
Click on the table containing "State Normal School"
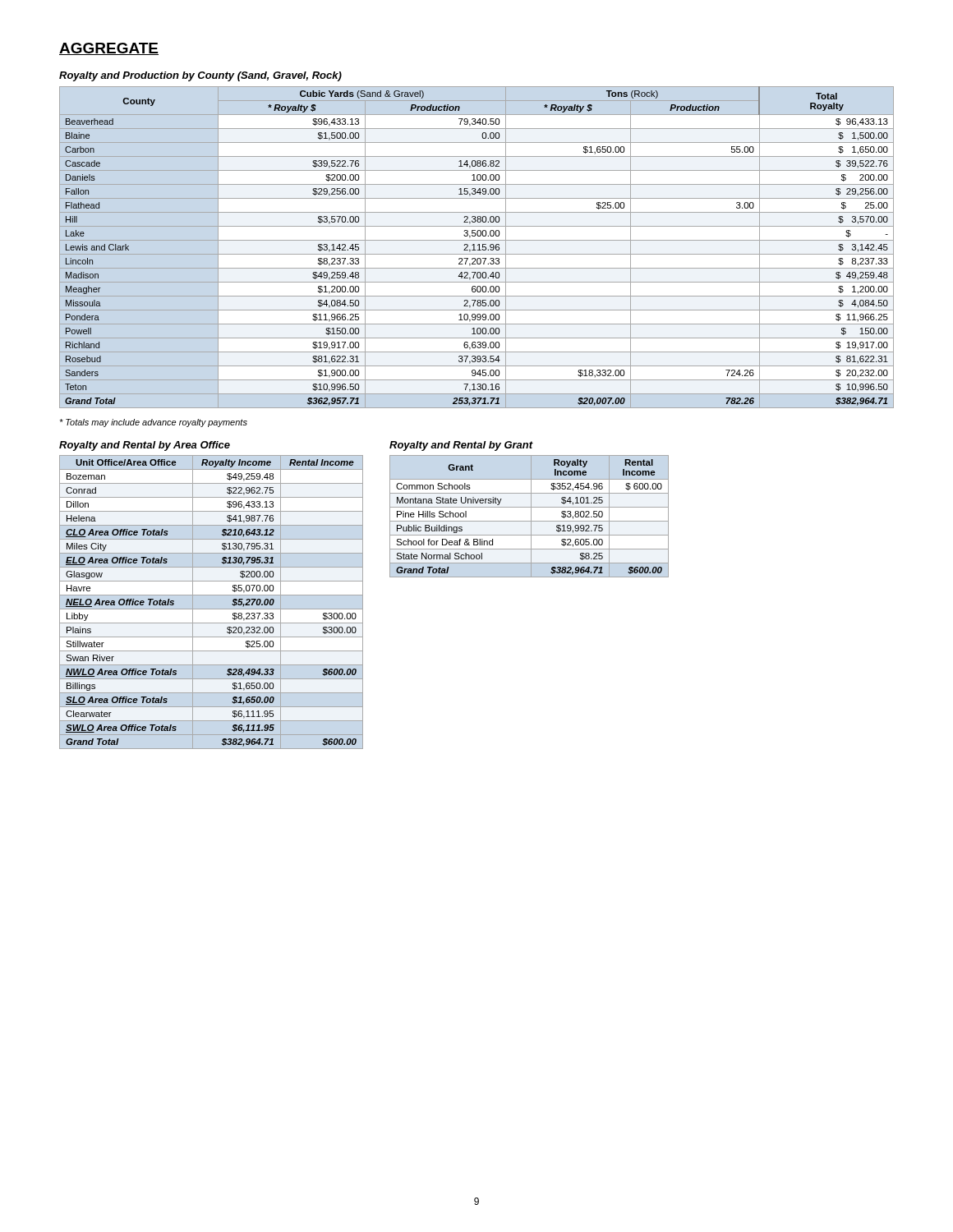(529, 516)
